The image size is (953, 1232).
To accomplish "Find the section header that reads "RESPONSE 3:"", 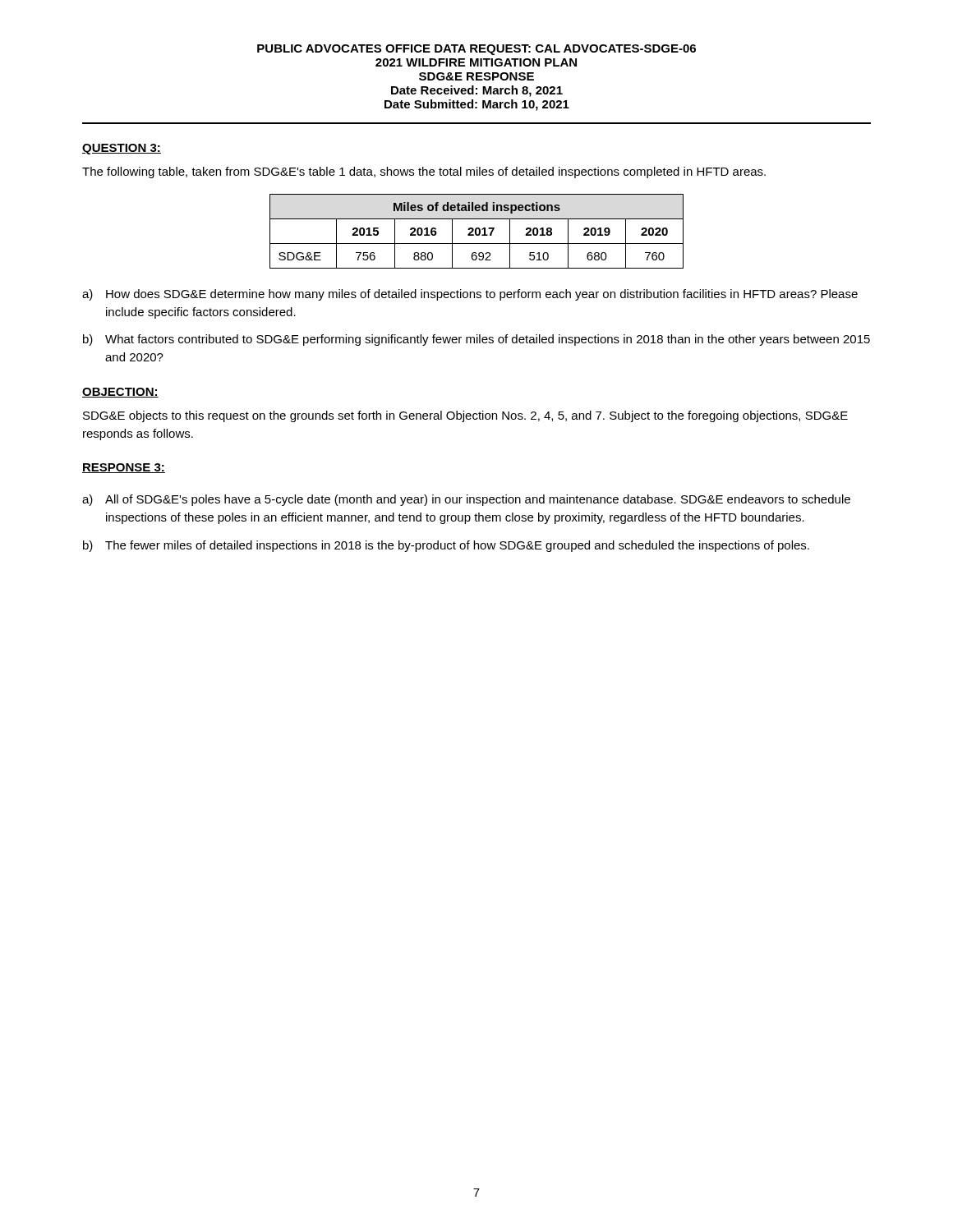I will (x=124, y=467).
